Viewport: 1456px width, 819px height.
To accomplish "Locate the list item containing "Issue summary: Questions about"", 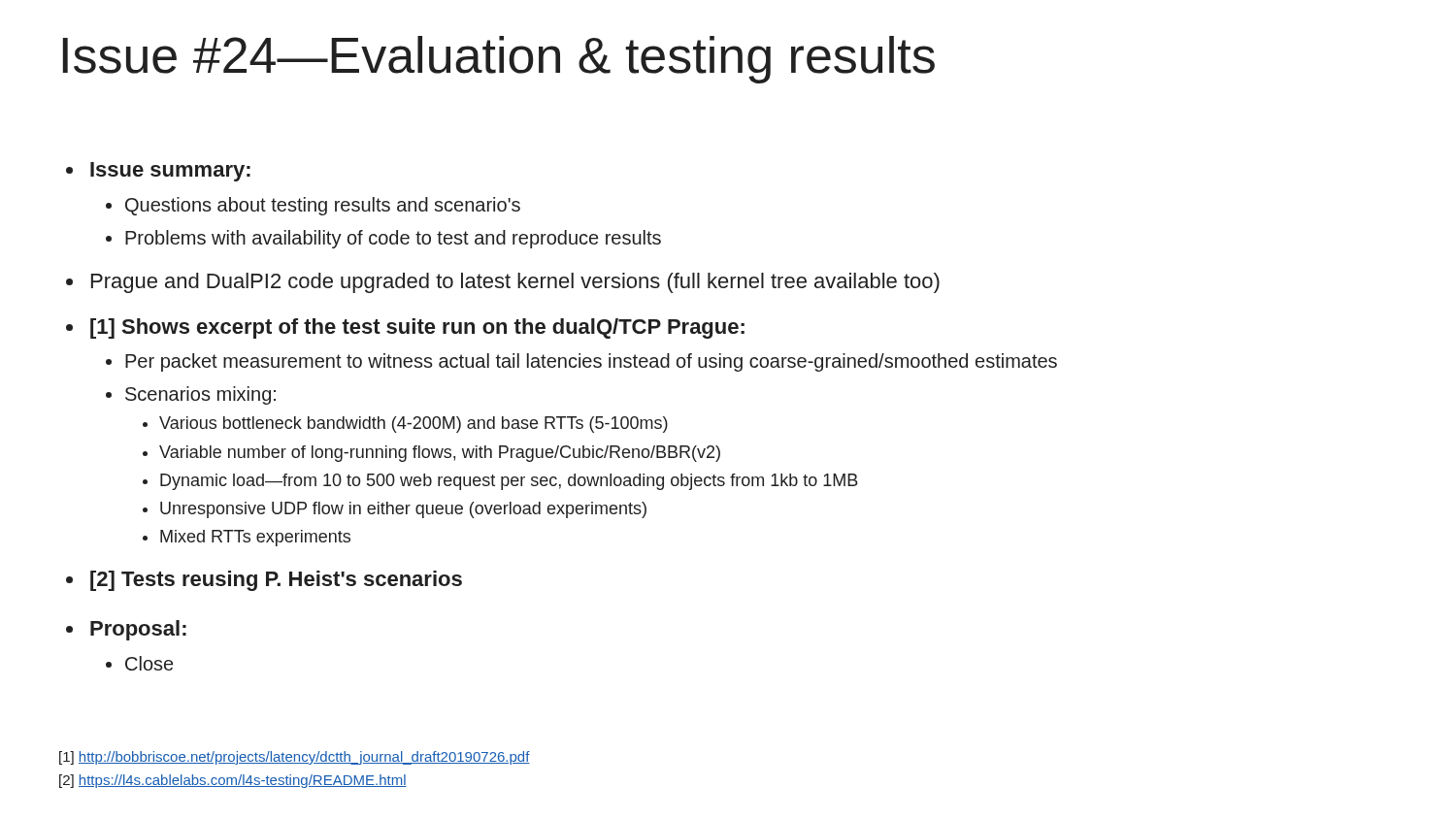I will 170,172.
